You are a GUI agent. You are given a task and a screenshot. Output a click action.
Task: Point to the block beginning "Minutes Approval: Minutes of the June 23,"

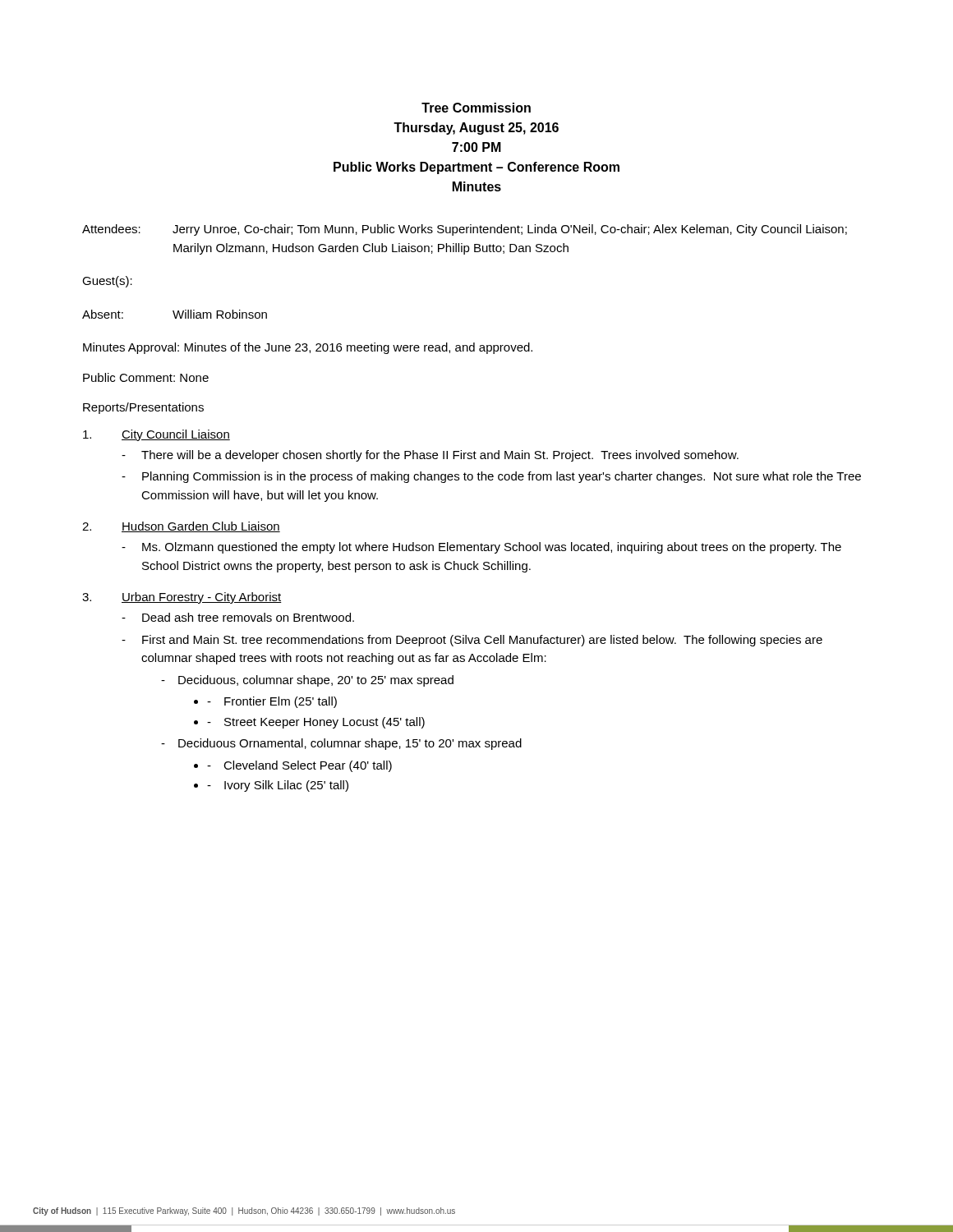308,347
